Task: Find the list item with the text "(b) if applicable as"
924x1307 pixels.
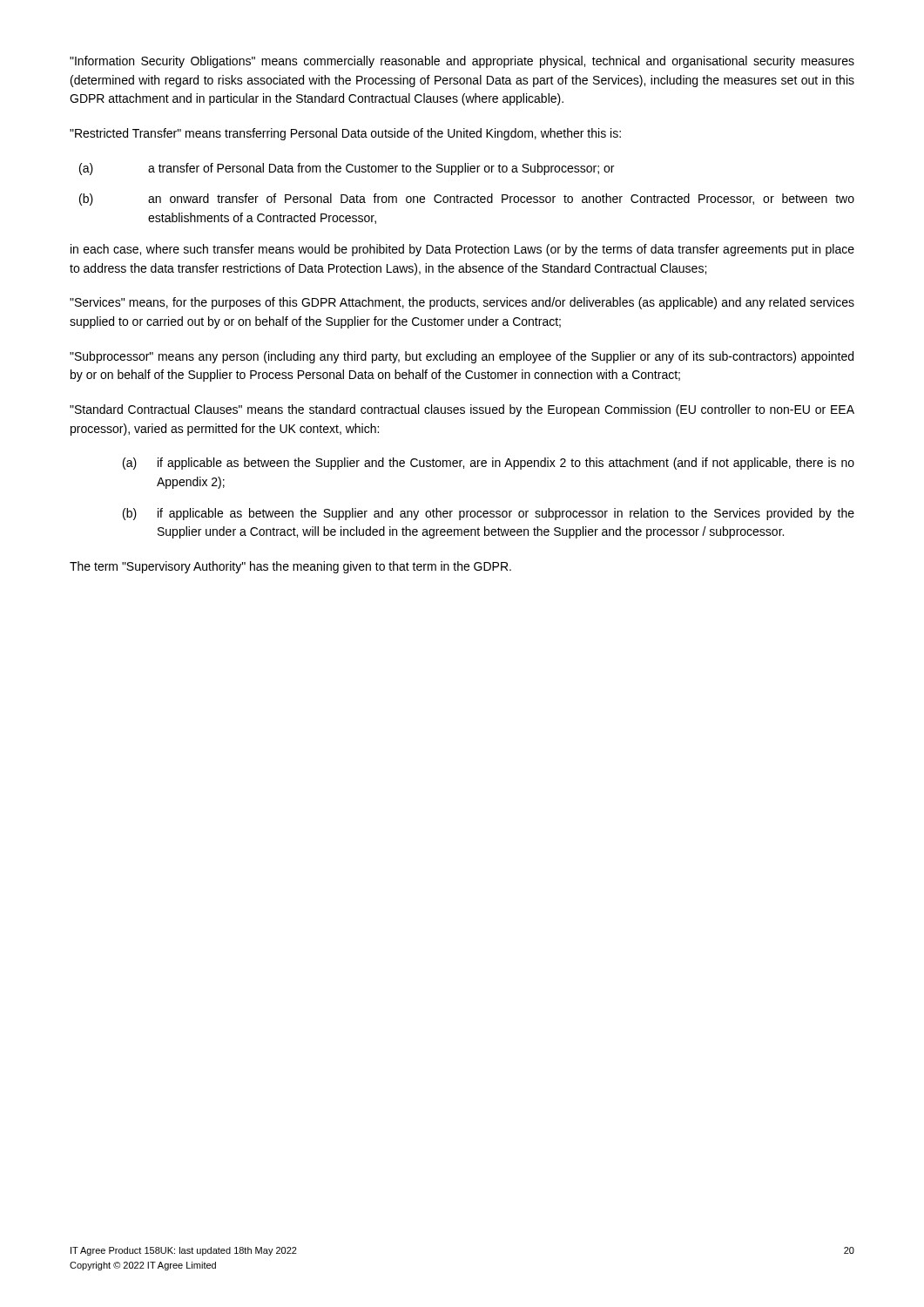Action: 488,523
